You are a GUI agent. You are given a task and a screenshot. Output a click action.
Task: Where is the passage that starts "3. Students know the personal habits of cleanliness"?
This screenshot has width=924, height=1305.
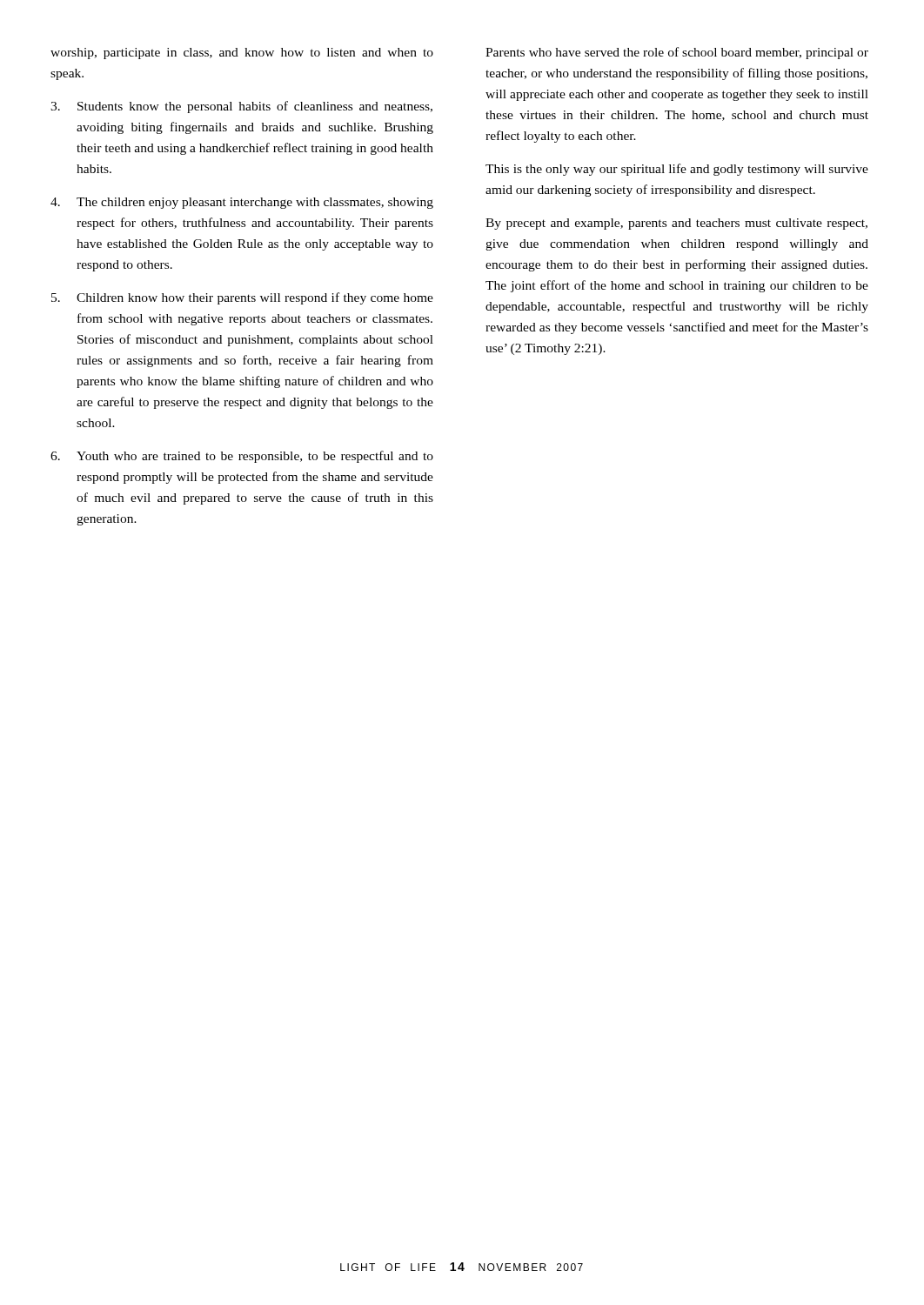[x=242, y=138]
